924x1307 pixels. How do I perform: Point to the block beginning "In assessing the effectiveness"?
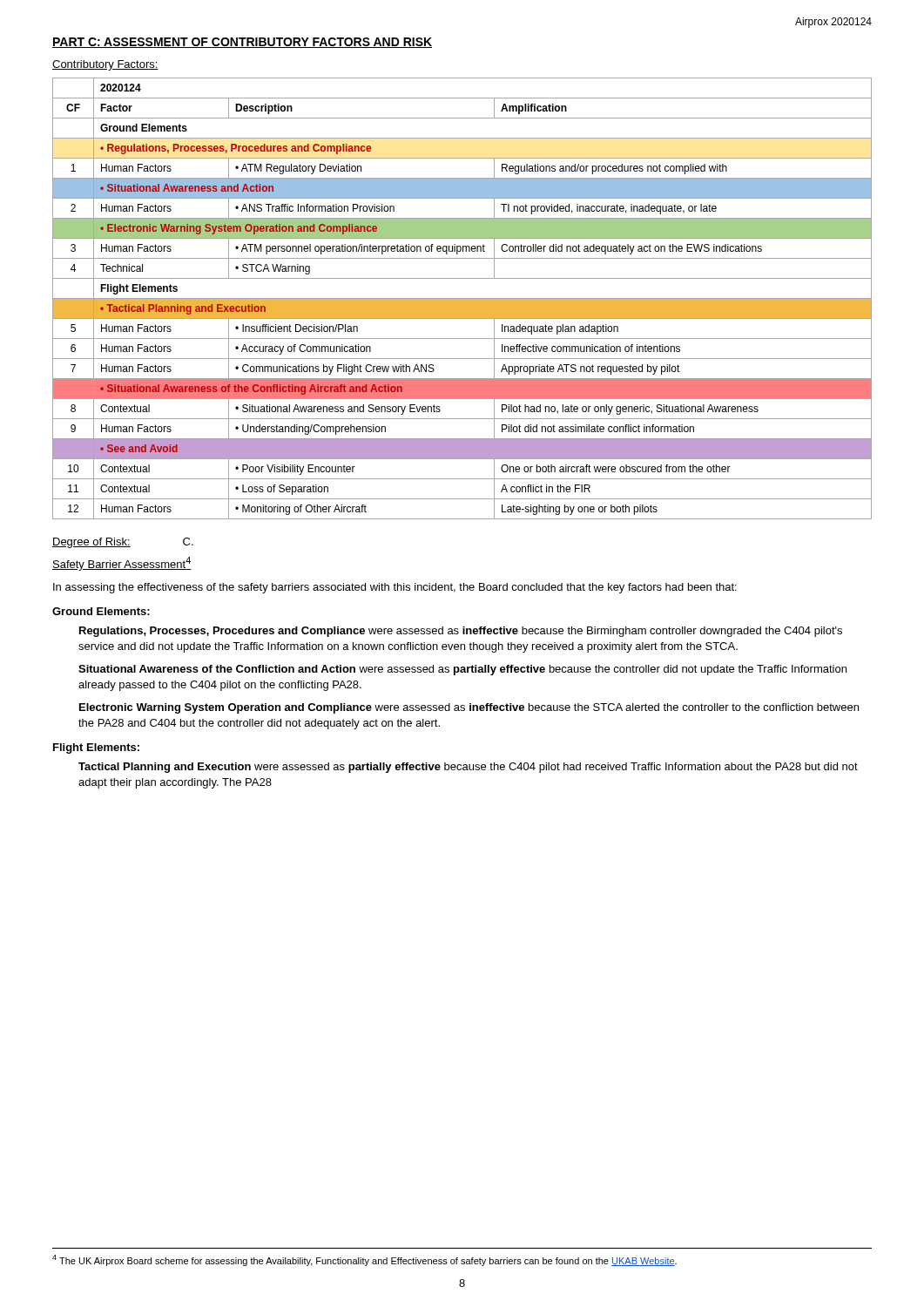click(395, 587)
